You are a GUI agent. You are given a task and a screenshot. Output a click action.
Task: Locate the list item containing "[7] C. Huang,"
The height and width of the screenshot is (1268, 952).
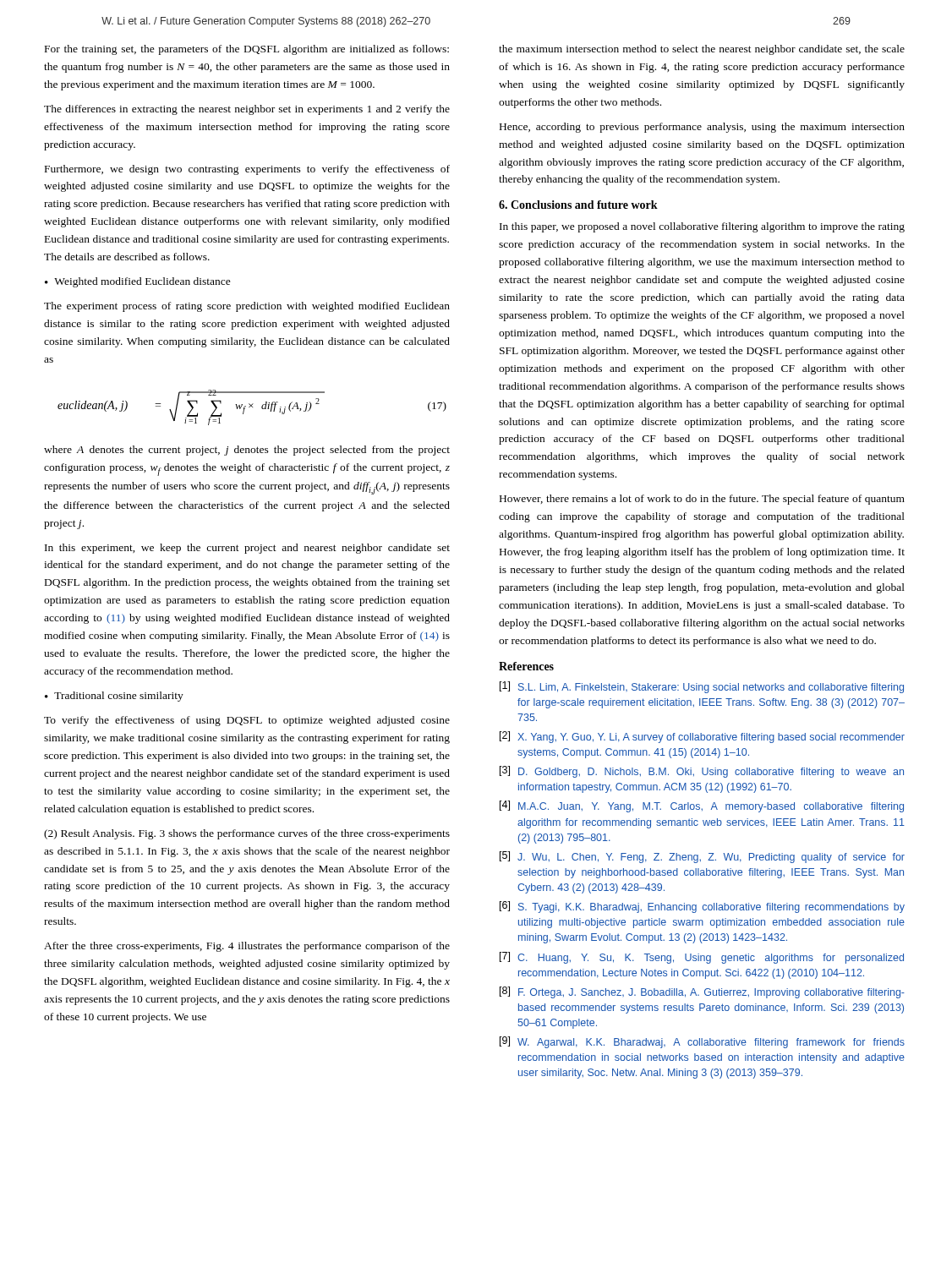pyautogui.click(x=702, y=965)
